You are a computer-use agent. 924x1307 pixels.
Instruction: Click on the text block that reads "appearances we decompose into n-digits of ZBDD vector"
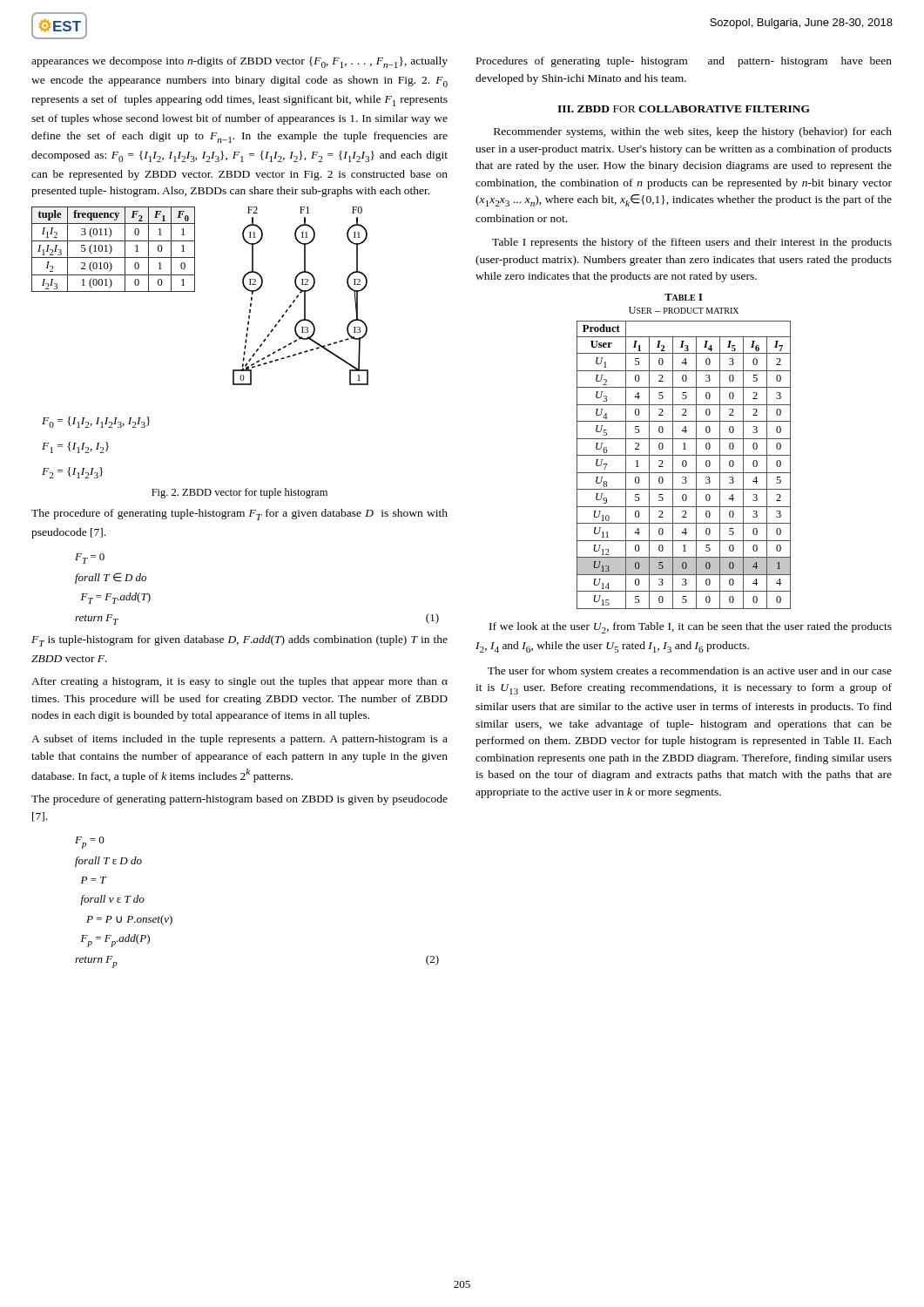click(x=239, y=126)
